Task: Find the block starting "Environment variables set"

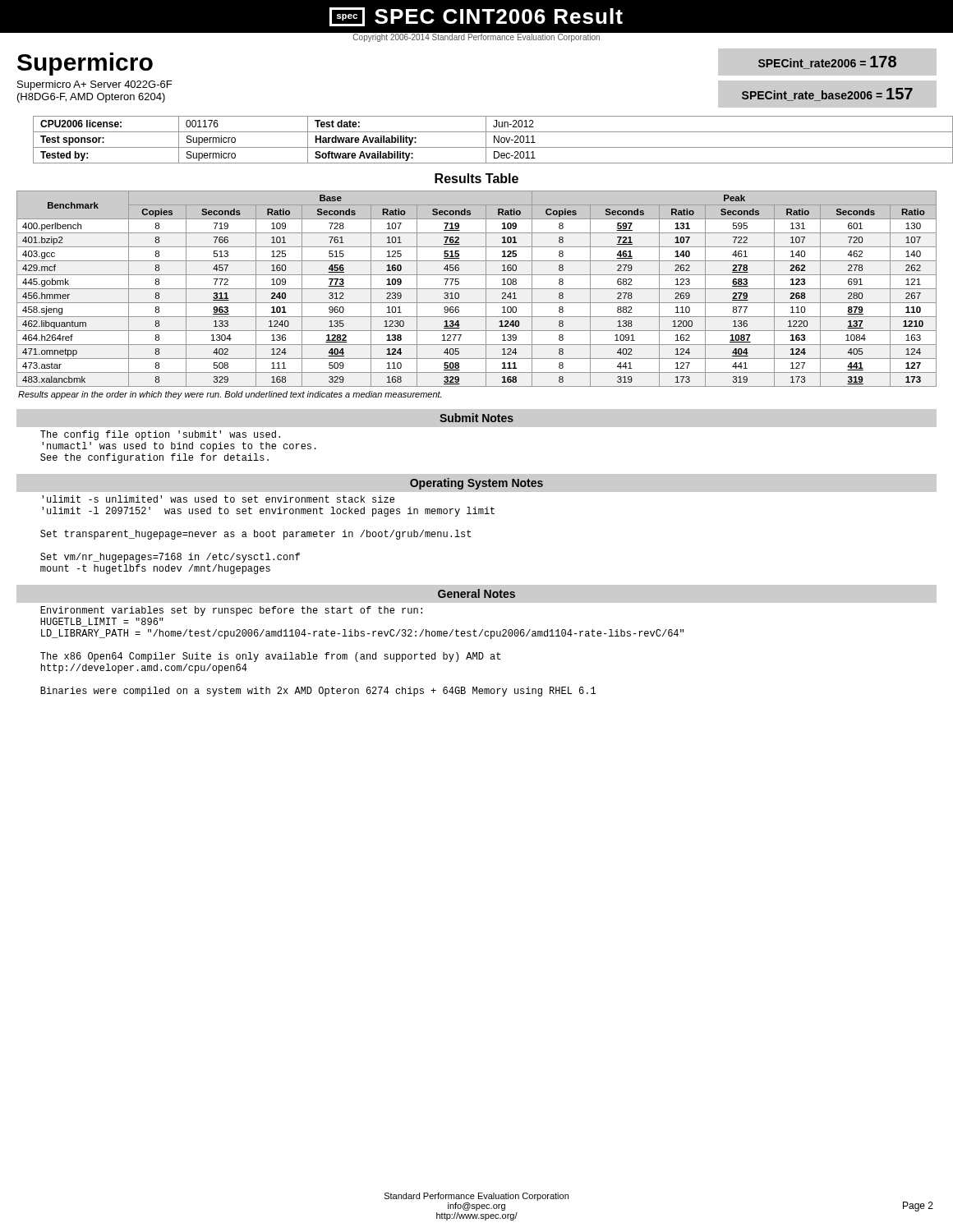Action: point(476,651)
